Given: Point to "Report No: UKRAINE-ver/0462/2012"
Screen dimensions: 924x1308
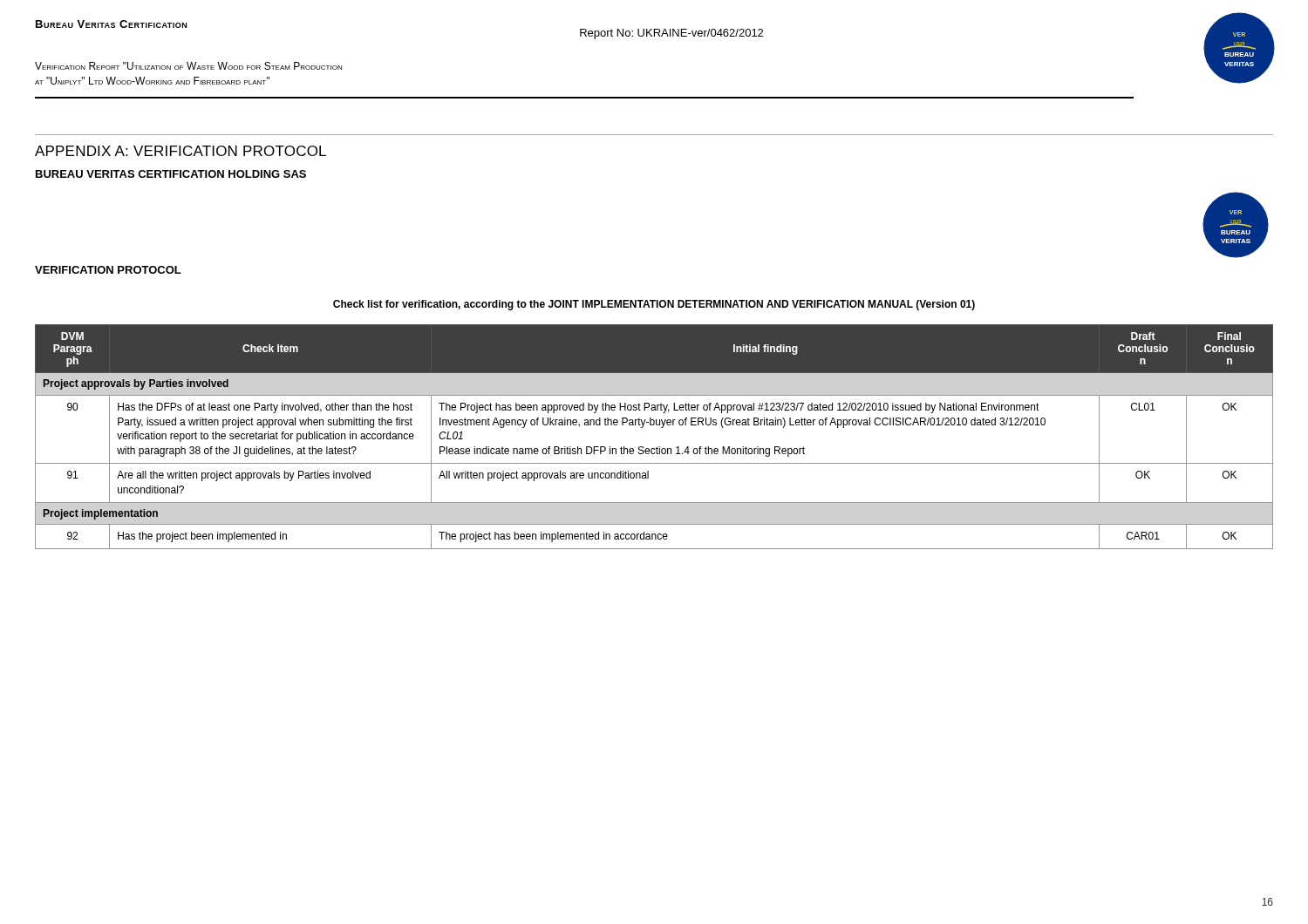Looking at the screenshot, I should [x=671, y=33].
